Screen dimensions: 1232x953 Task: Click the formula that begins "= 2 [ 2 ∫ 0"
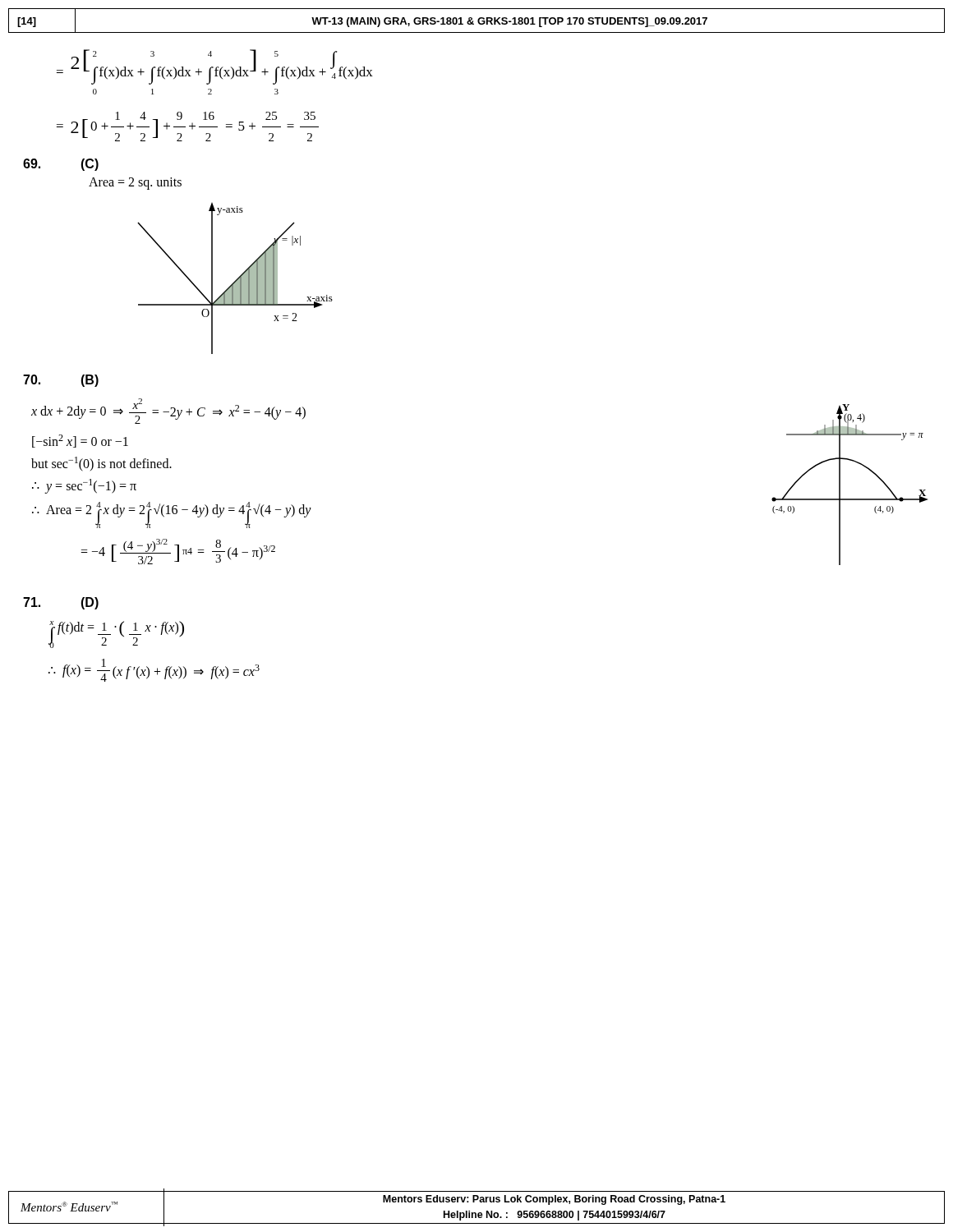pyautogui.click(x=214, y=73)
